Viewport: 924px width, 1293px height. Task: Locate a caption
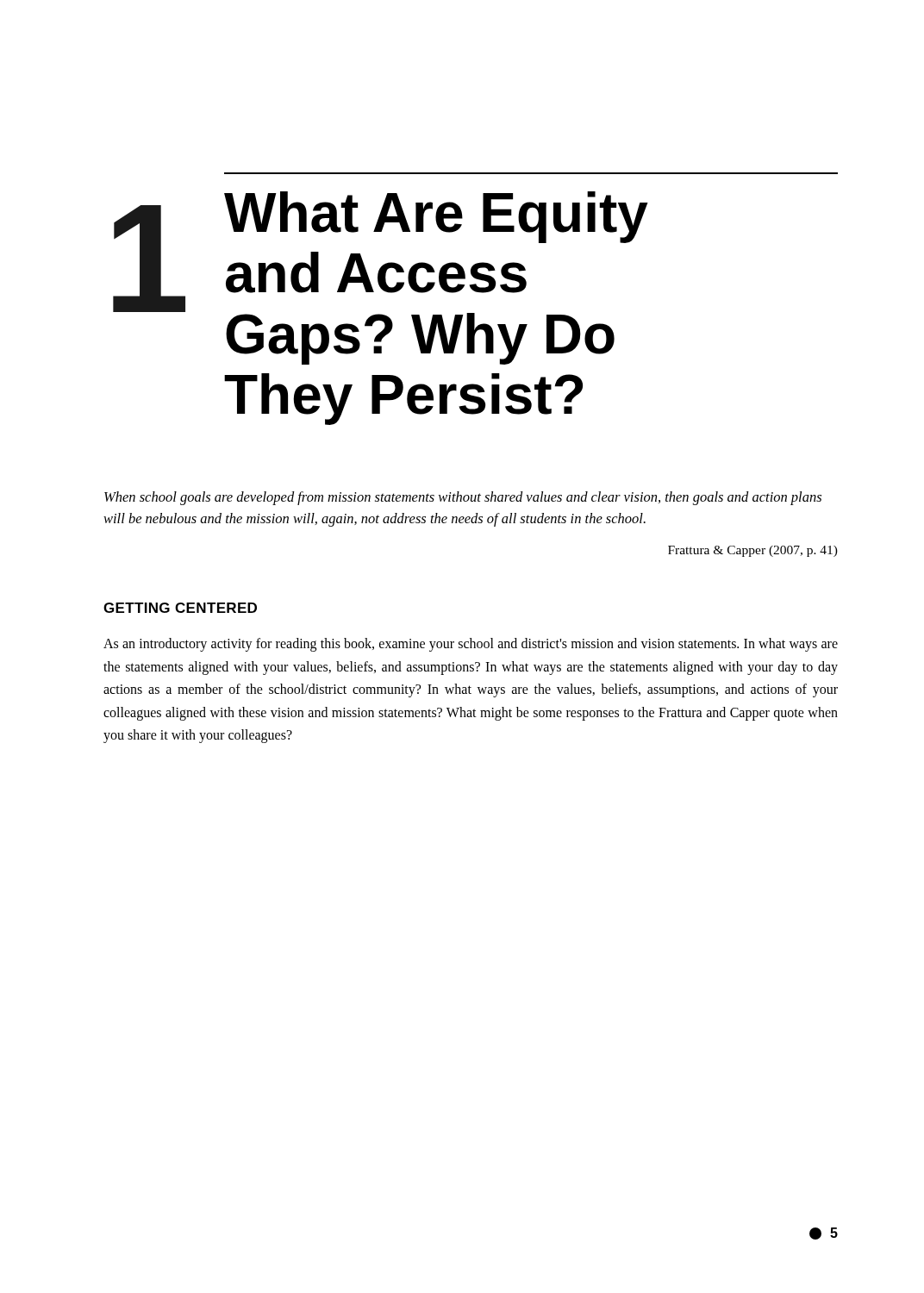[753, 549]
